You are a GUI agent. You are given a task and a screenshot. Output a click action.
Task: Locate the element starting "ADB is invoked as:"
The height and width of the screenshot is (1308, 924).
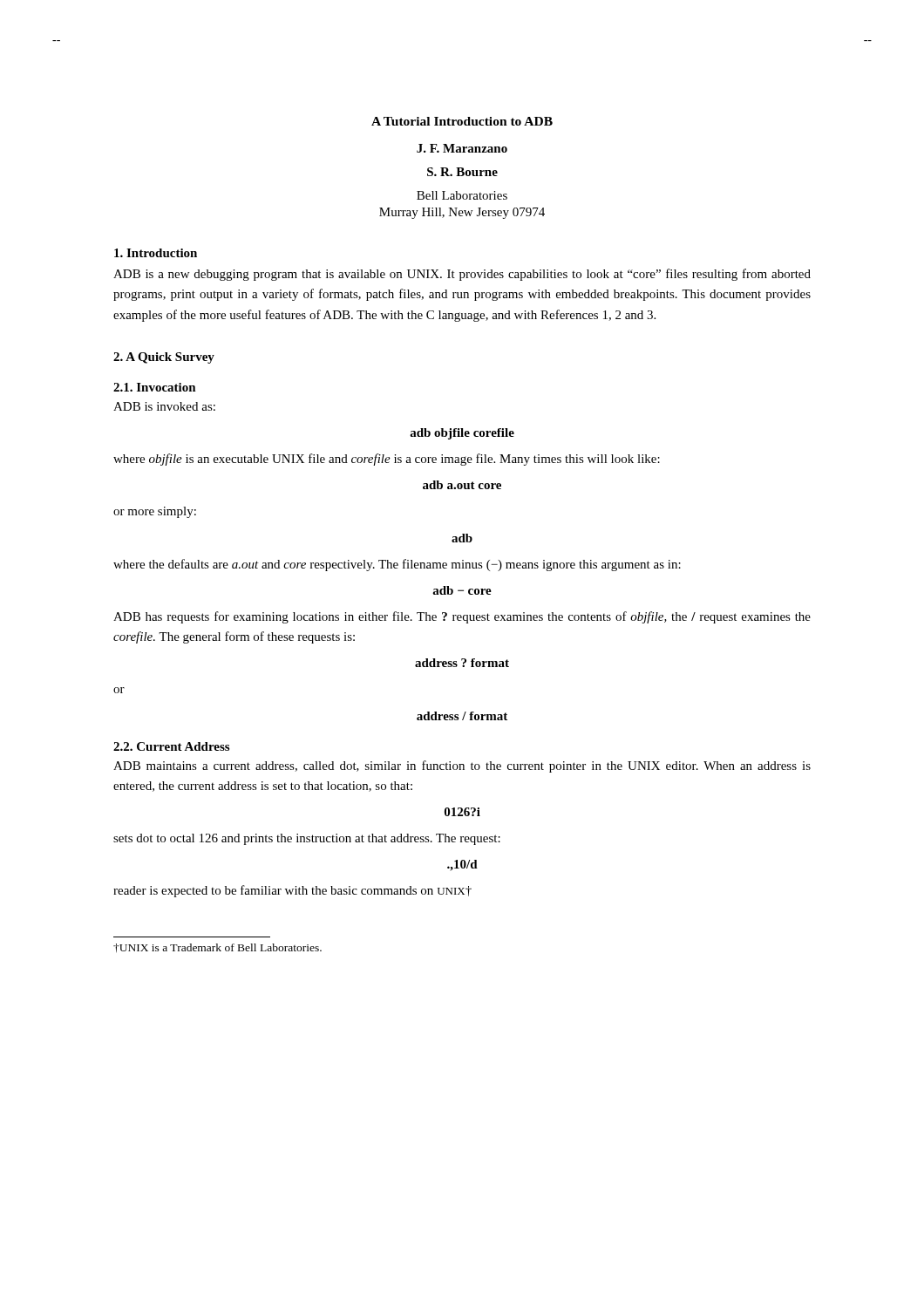pos(165,406)
